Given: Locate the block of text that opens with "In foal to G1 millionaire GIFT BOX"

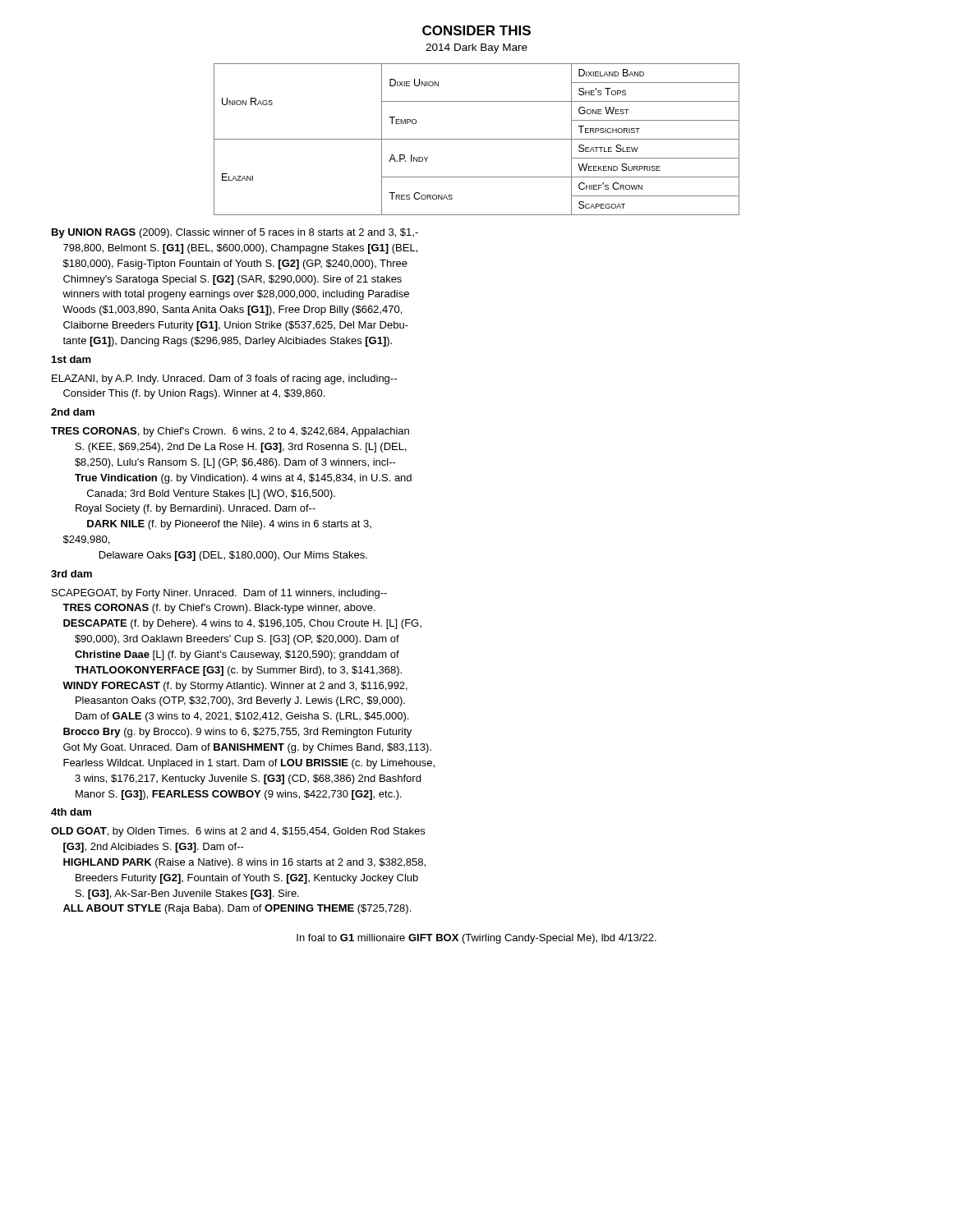Looking at the screenshot, I should [x=476, y=938].
